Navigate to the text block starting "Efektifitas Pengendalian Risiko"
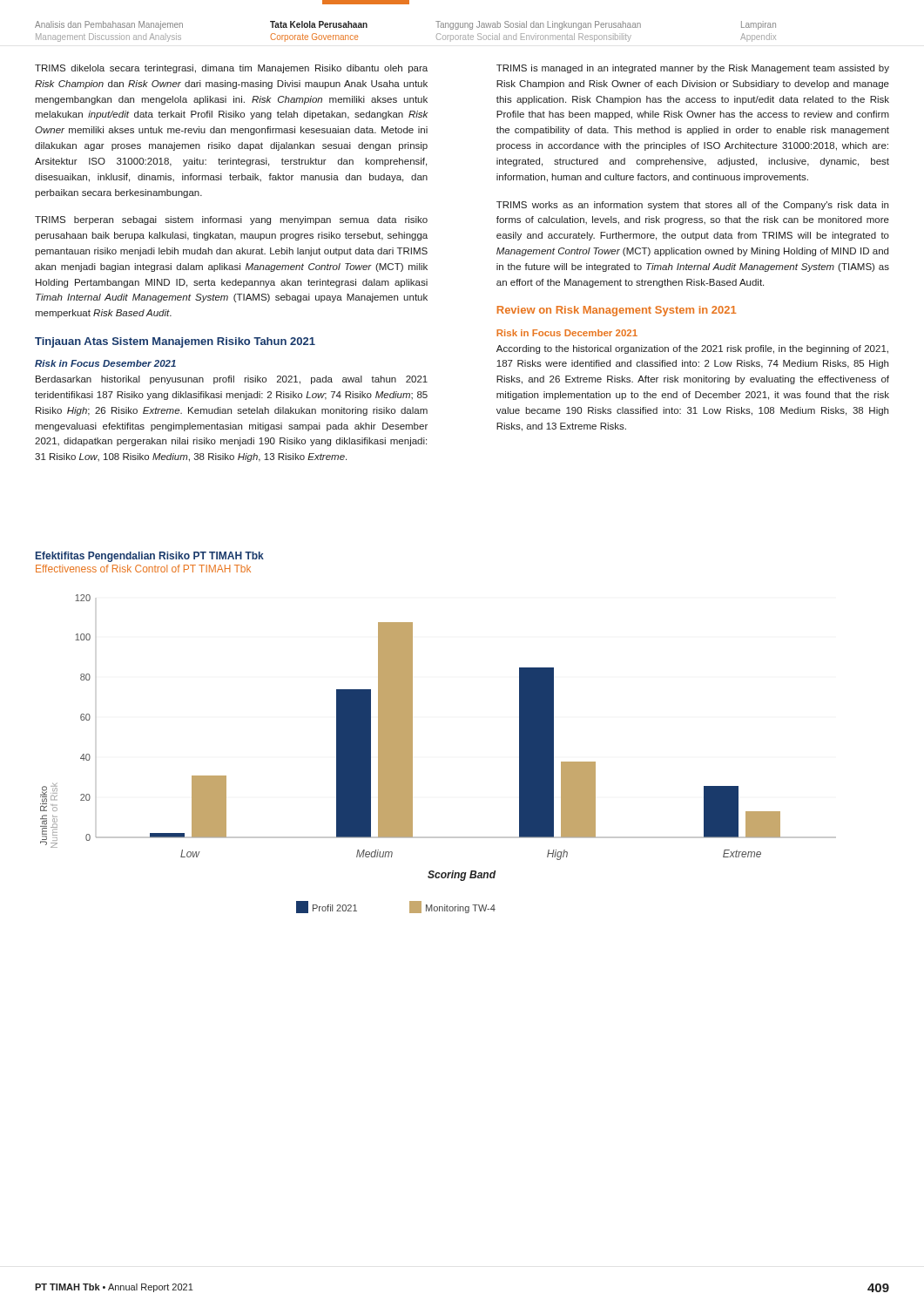 pyautogui.click(x=149, y=562)
